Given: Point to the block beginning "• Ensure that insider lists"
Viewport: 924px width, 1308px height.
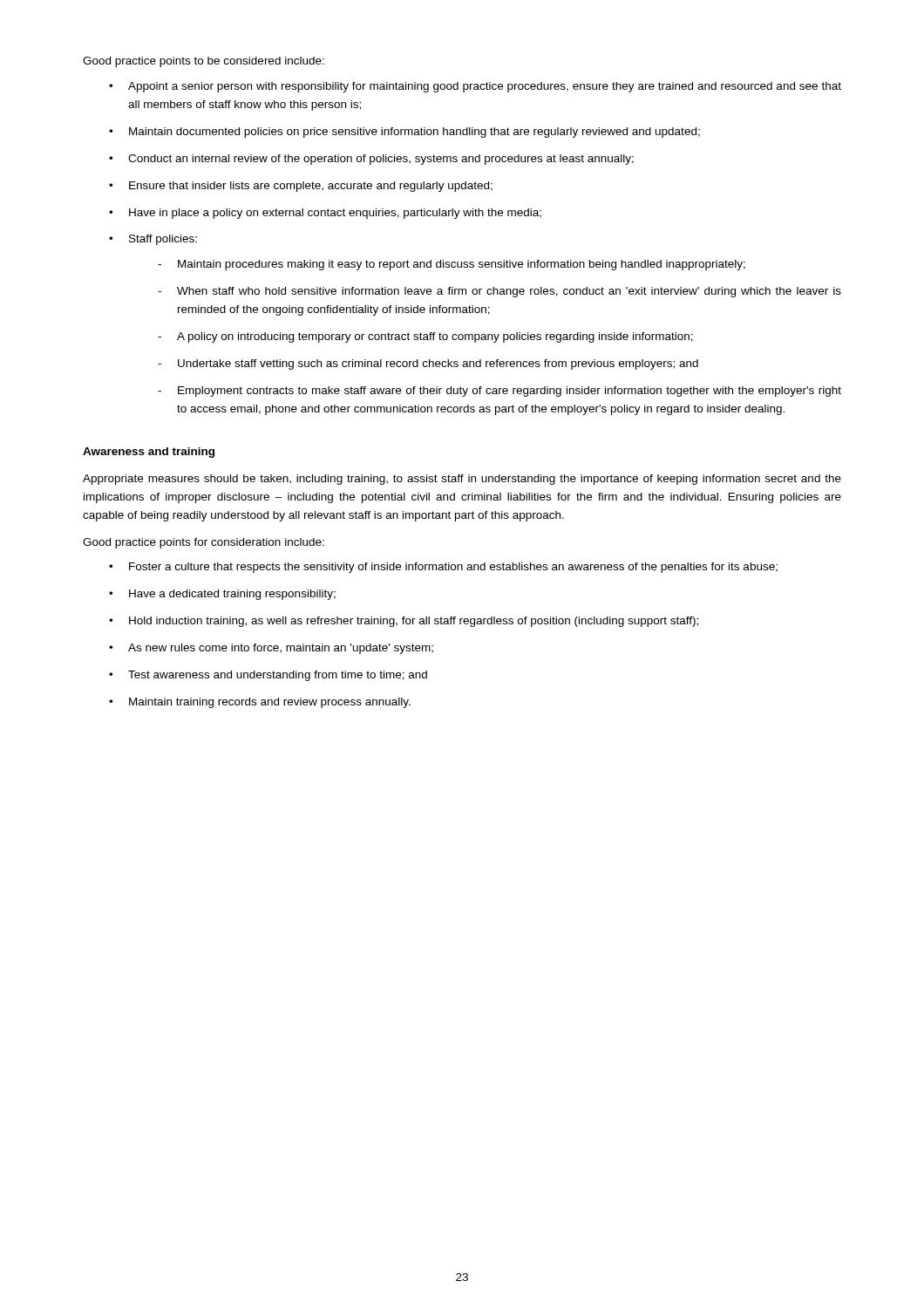Looking at the screenshot, I should 475,186.
